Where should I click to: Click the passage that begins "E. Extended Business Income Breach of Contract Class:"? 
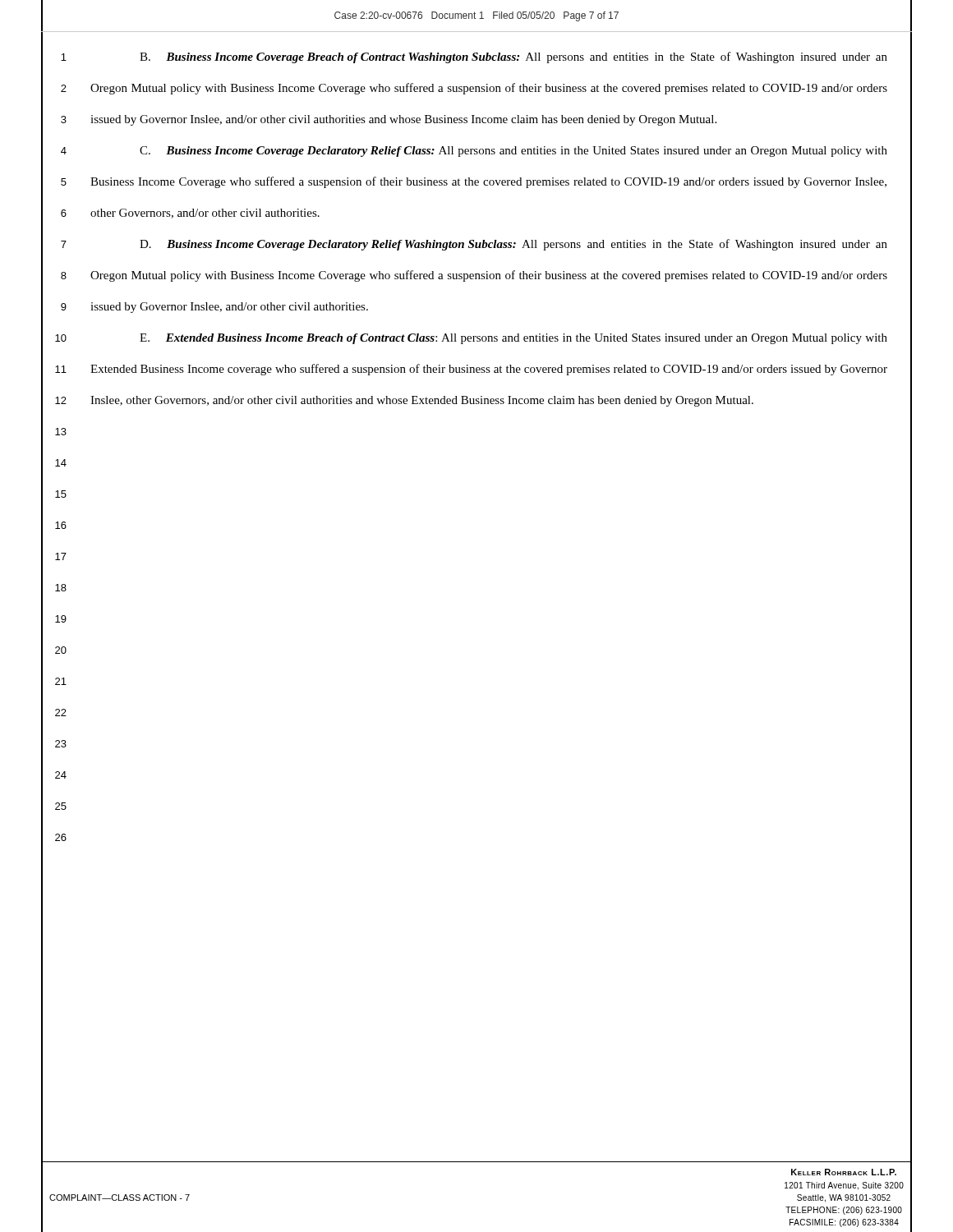(x=489, y=364)
